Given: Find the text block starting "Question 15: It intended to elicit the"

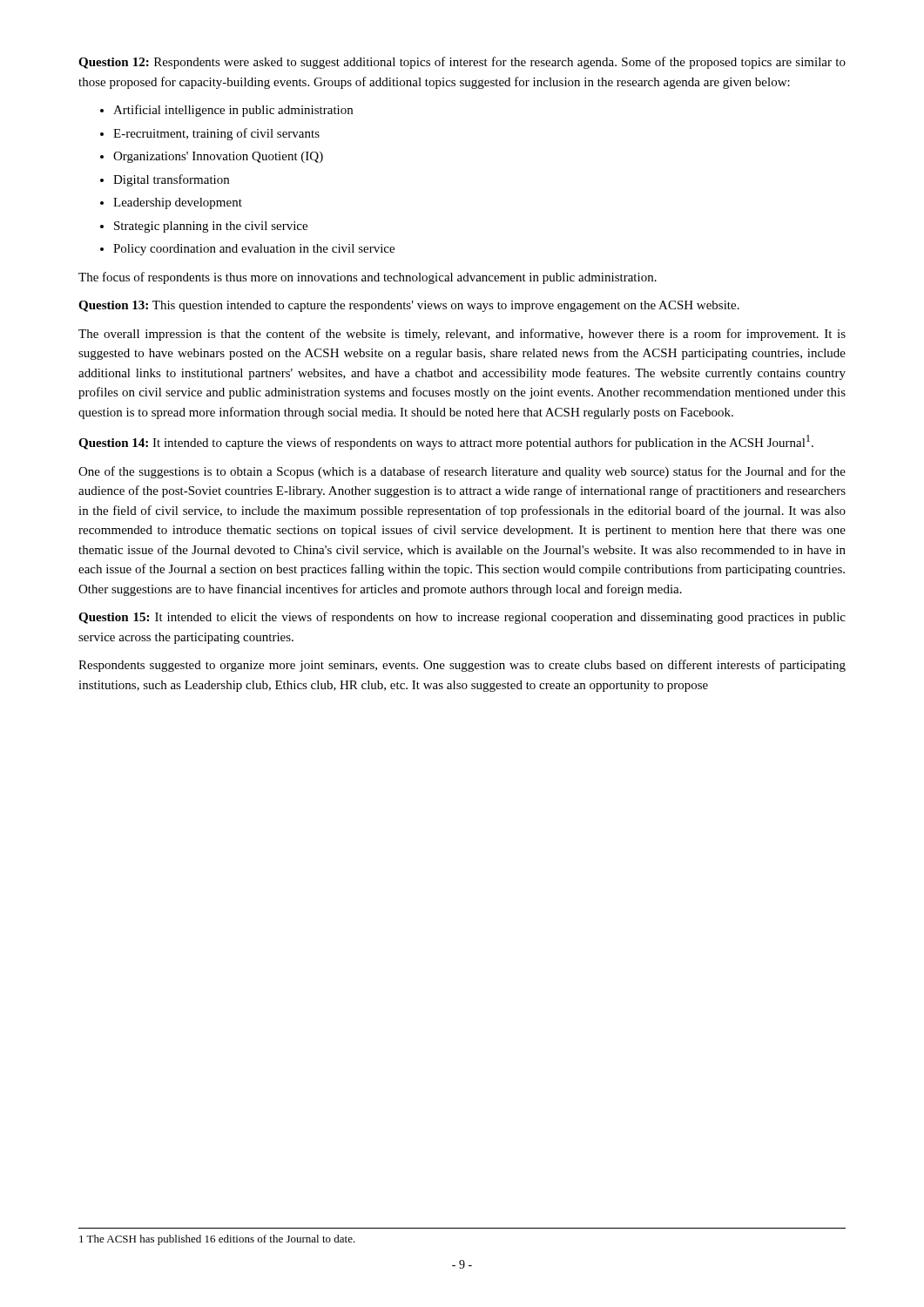Looking at the screenshot, I should (462, 627).
